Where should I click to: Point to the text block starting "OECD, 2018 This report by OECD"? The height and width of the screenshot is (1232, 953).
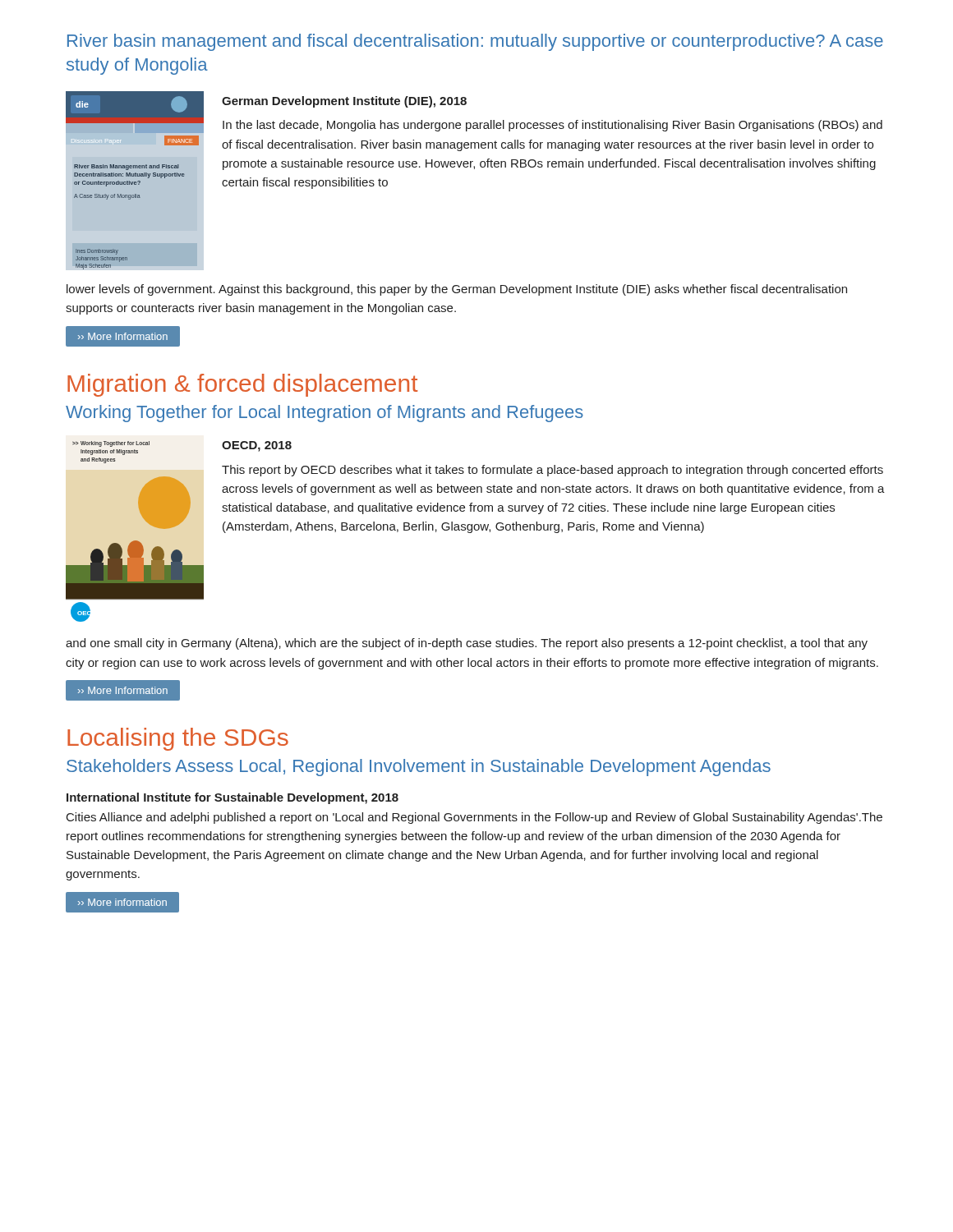555,484
